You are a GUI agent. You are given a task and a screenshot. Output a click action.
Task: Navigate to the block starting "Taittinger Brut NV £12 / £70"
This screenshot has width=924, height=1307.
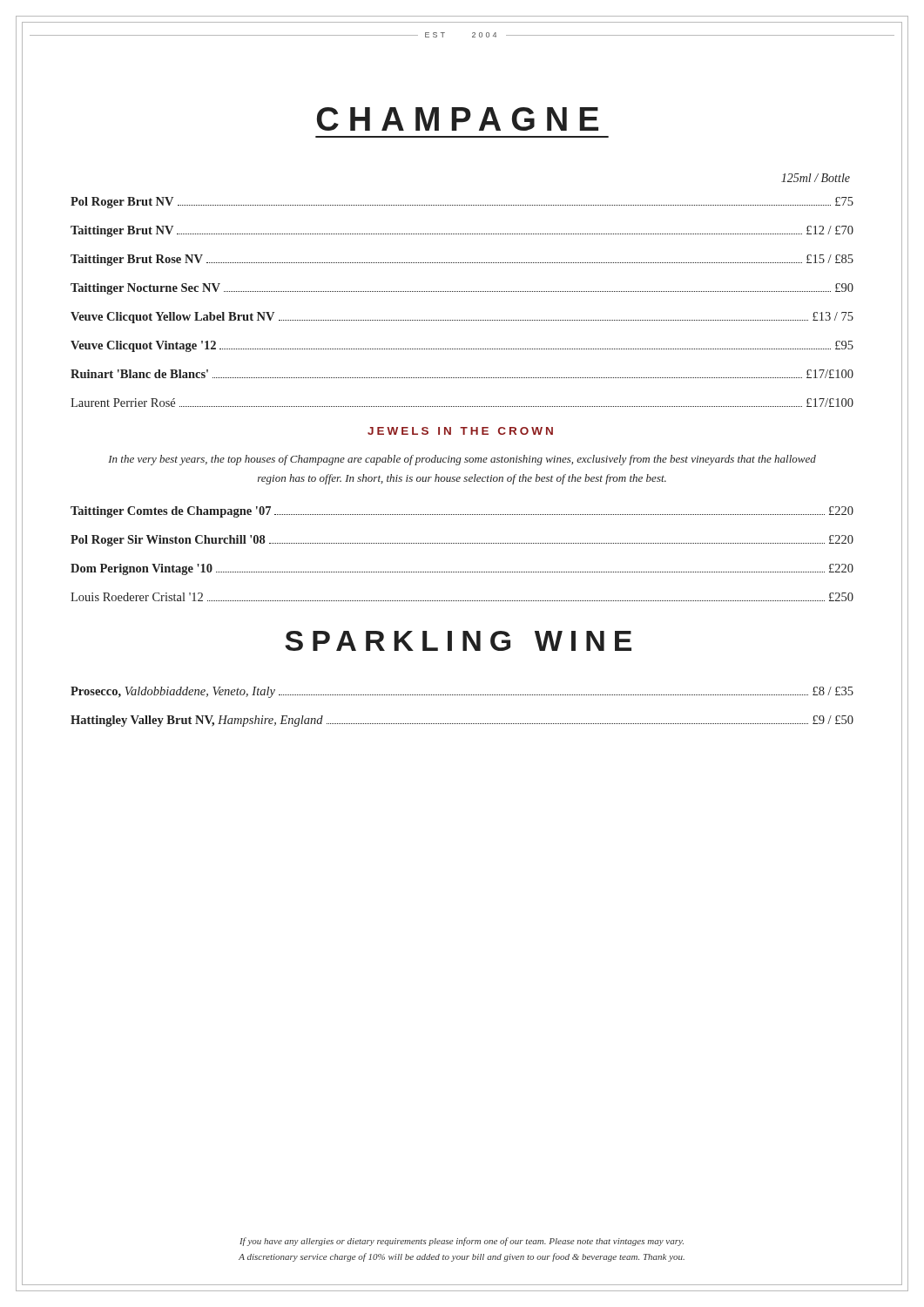pos(462,230)
